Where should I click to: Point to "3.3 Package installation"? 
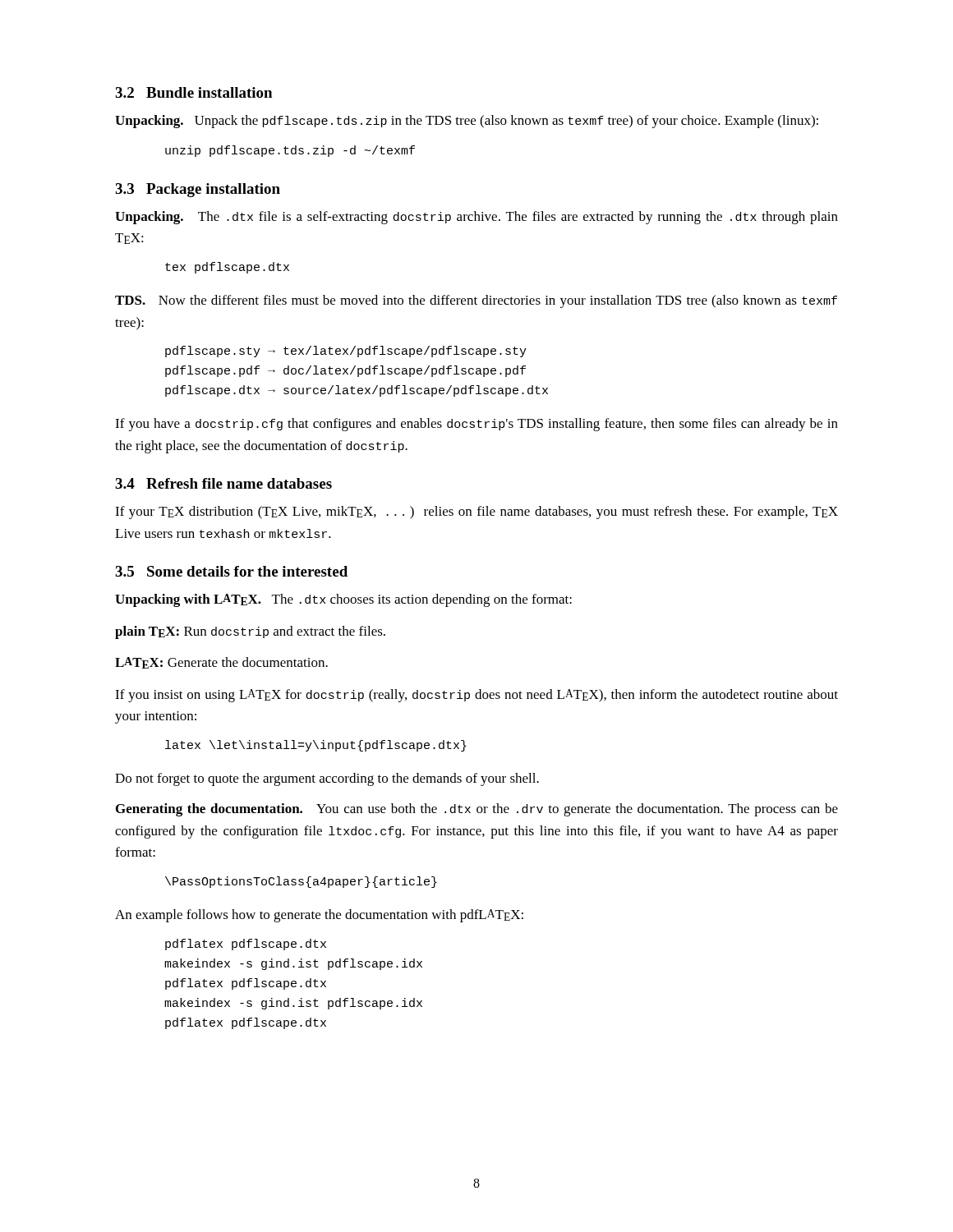click(198, 190)
